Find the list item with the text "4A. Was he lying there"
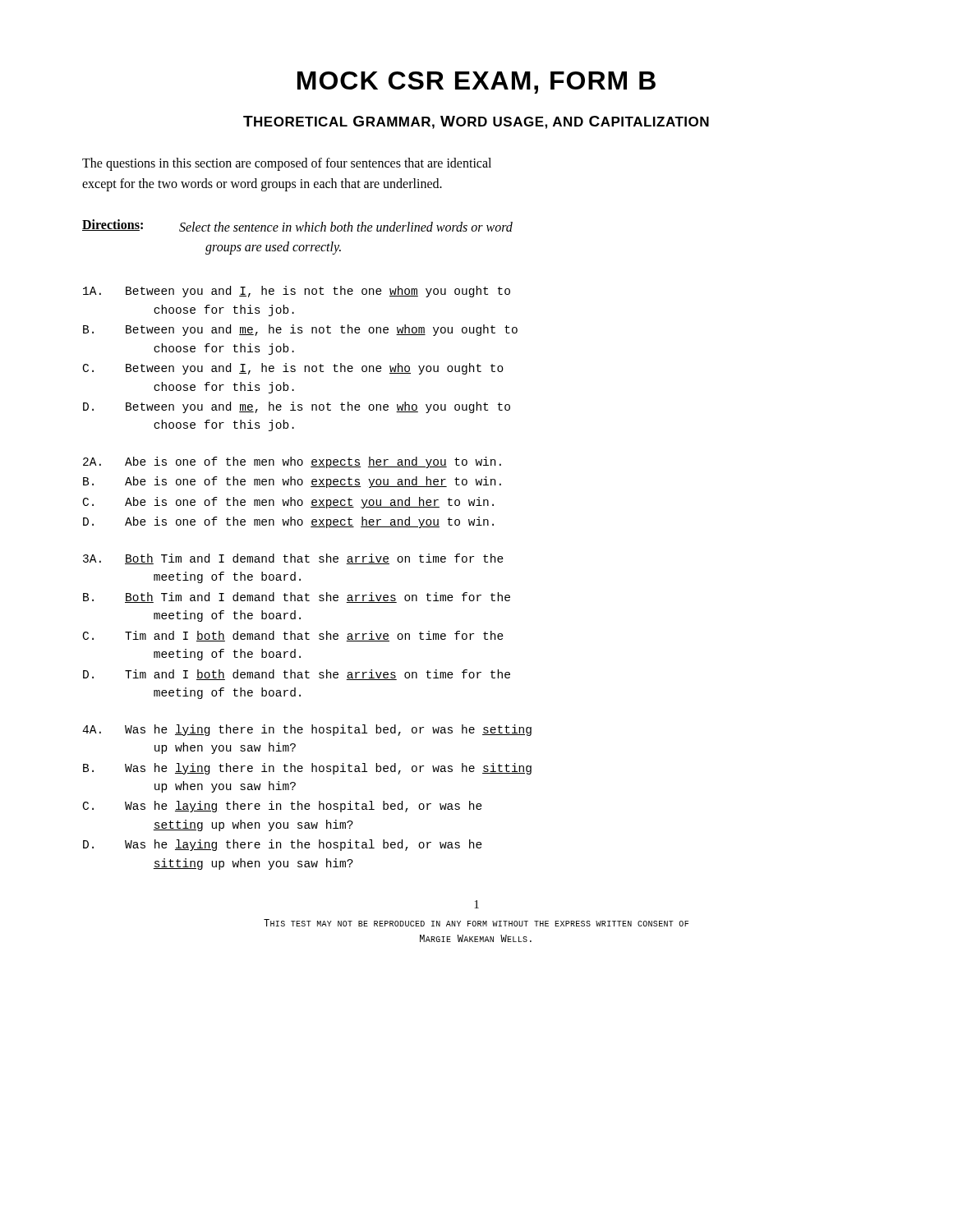 476,739
